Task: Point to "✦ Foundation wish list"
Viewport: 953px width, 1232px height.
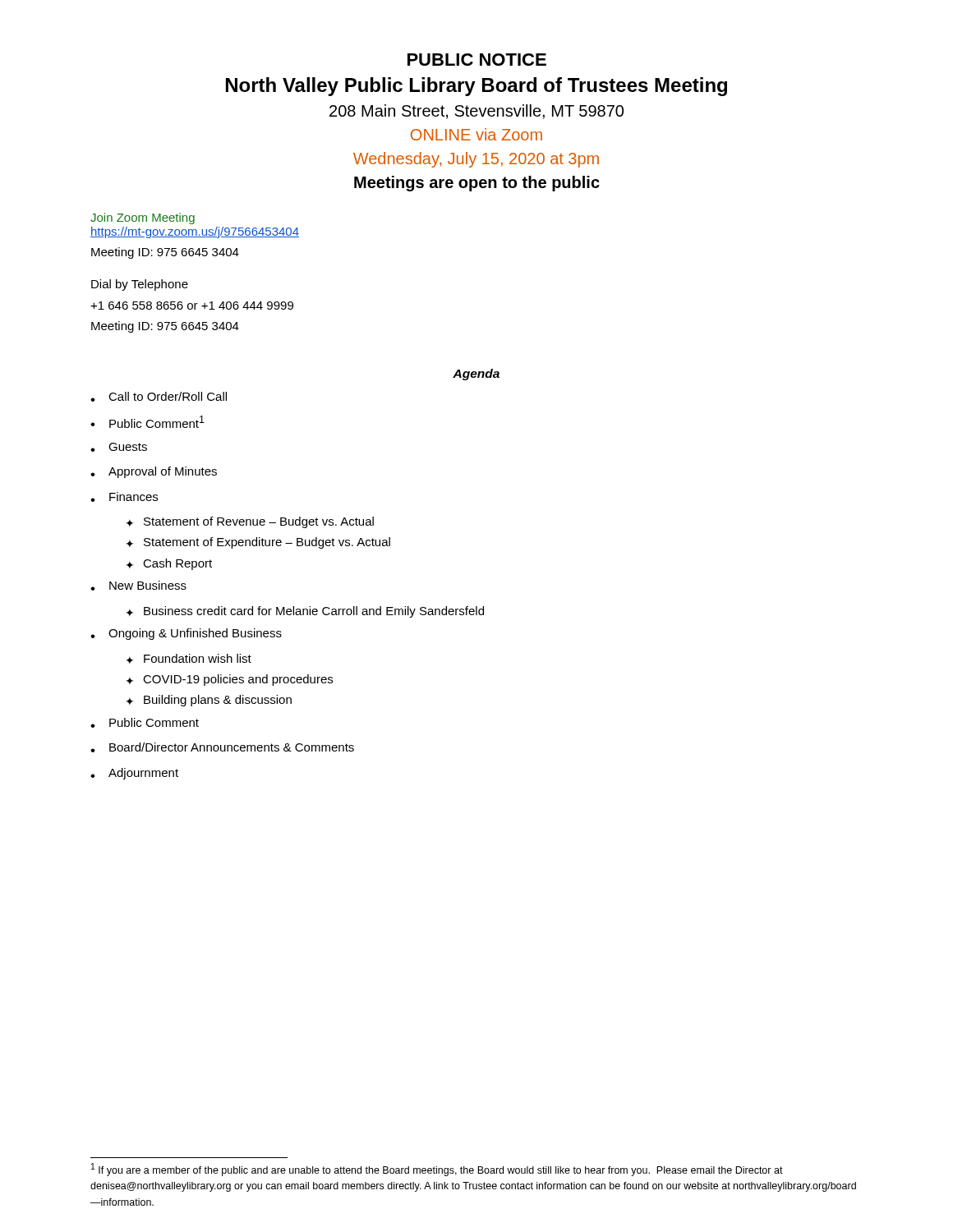Action: (188, 660)
